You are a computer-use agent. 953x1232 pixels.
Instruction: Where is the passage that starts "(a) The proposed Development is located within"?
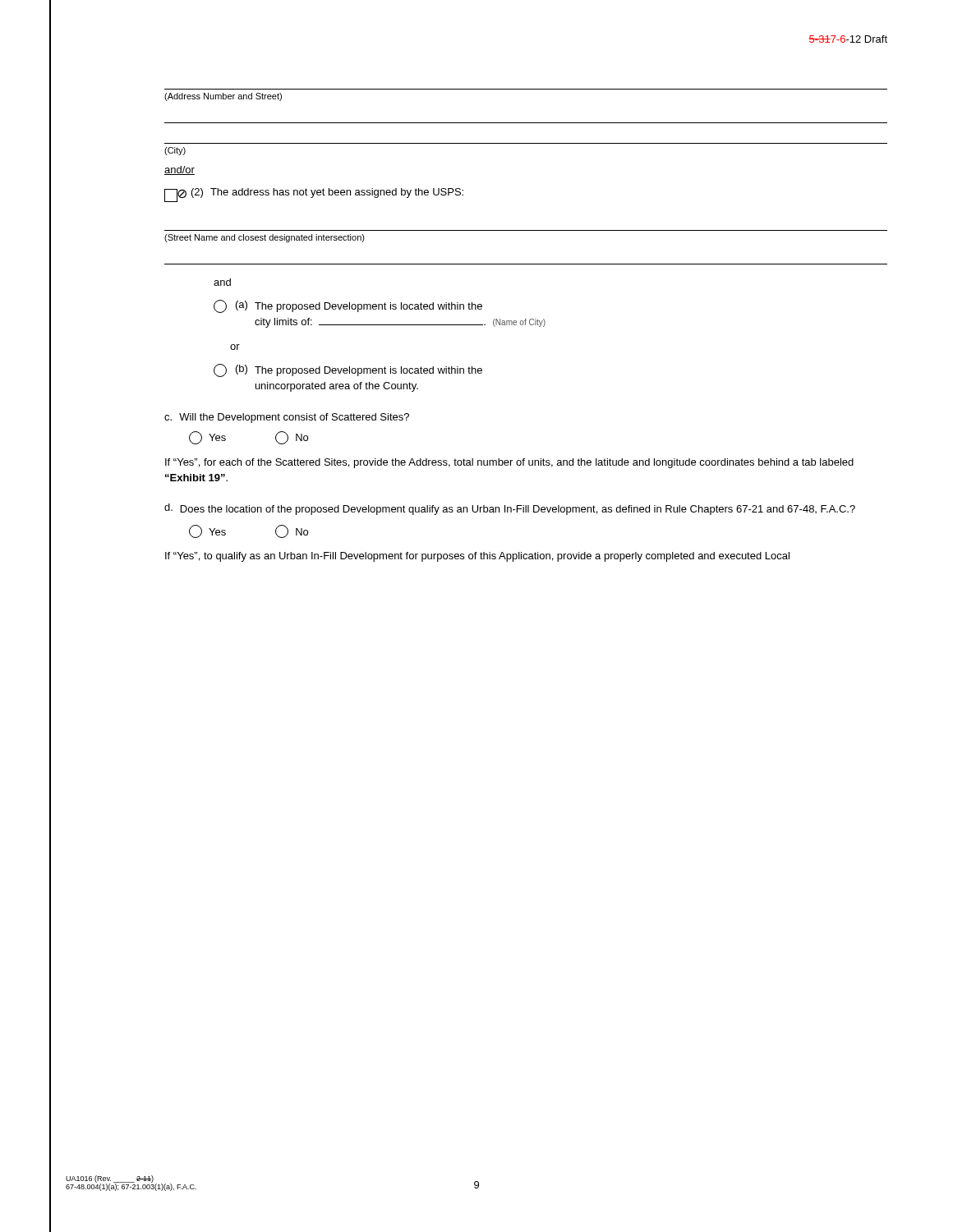(380, 314)
